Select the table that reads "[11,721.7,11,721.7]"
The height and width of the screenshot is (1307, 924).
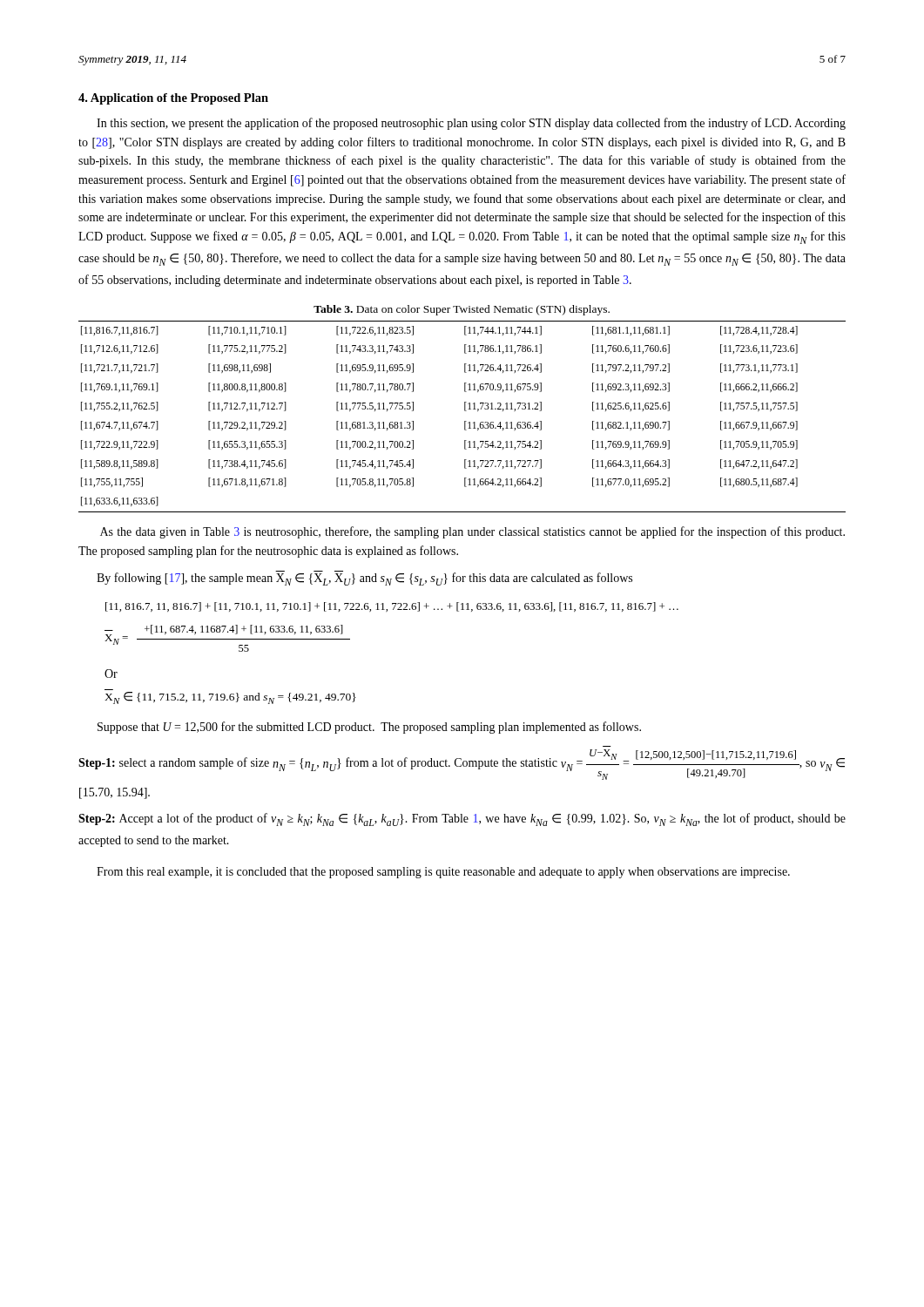462,416
